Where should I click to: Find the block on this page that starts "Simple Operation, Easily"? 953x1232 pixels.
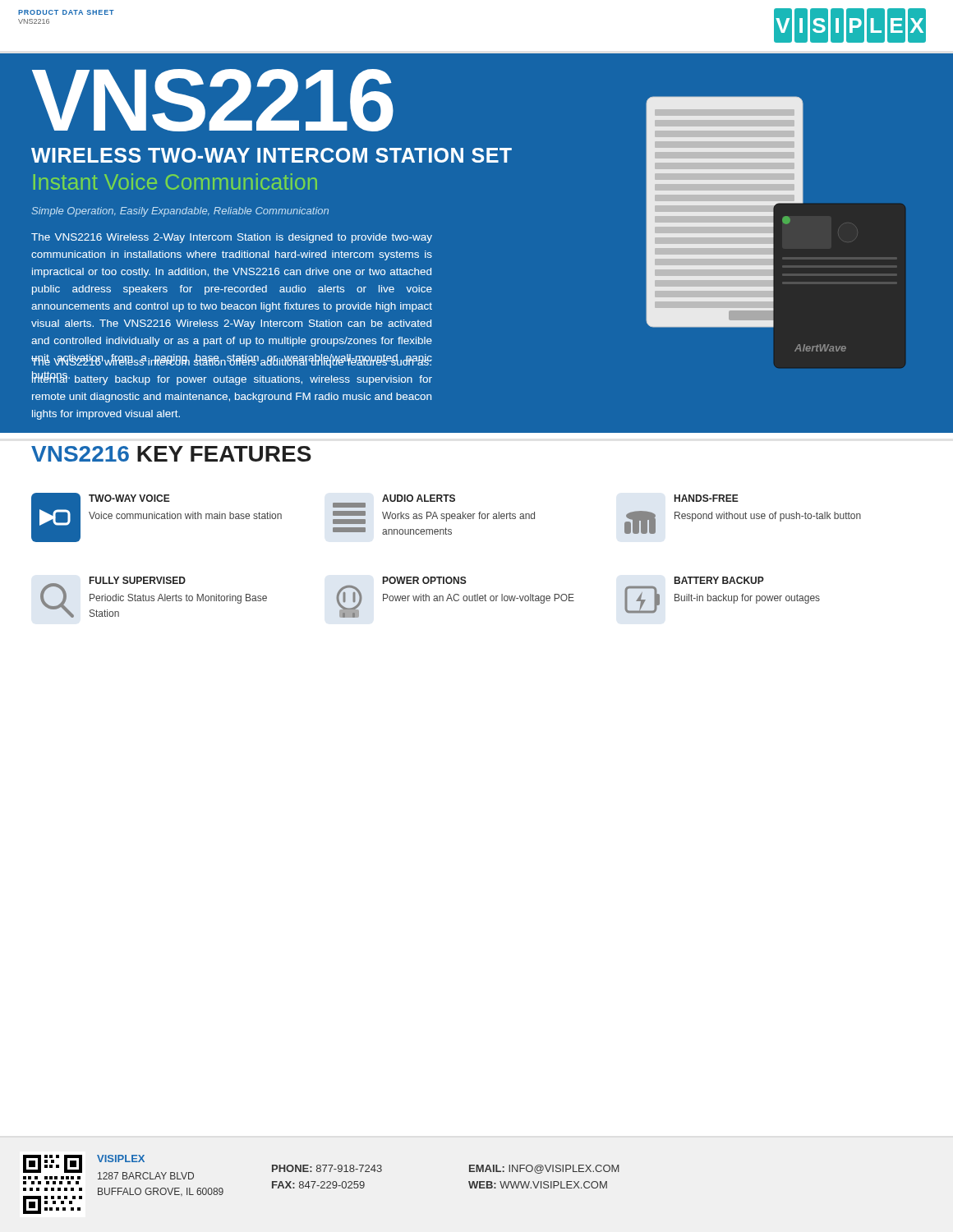[x=180, y=211]
